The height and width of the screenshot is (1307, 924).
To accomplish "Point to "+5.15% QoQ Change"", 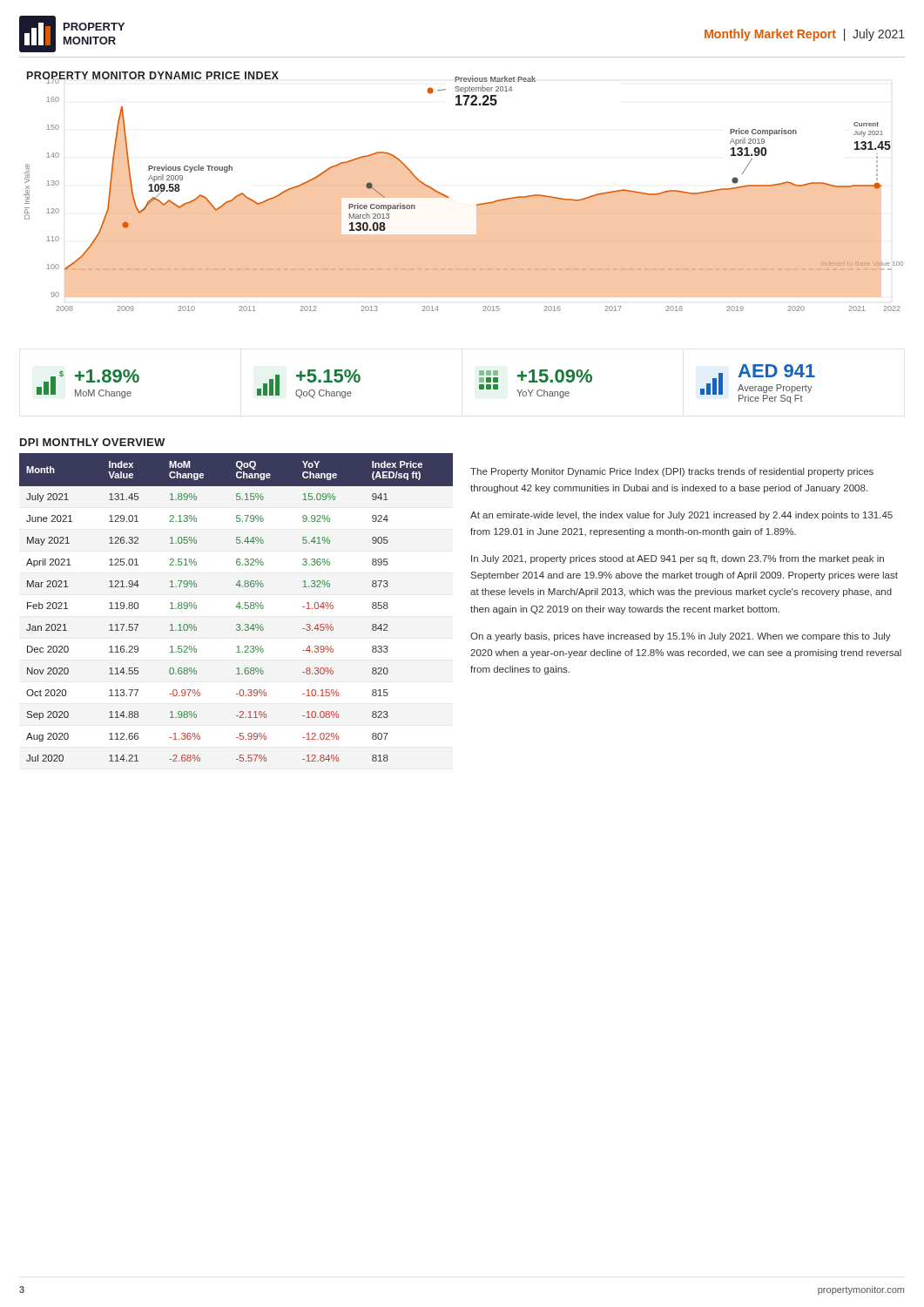I will [307, 382].
